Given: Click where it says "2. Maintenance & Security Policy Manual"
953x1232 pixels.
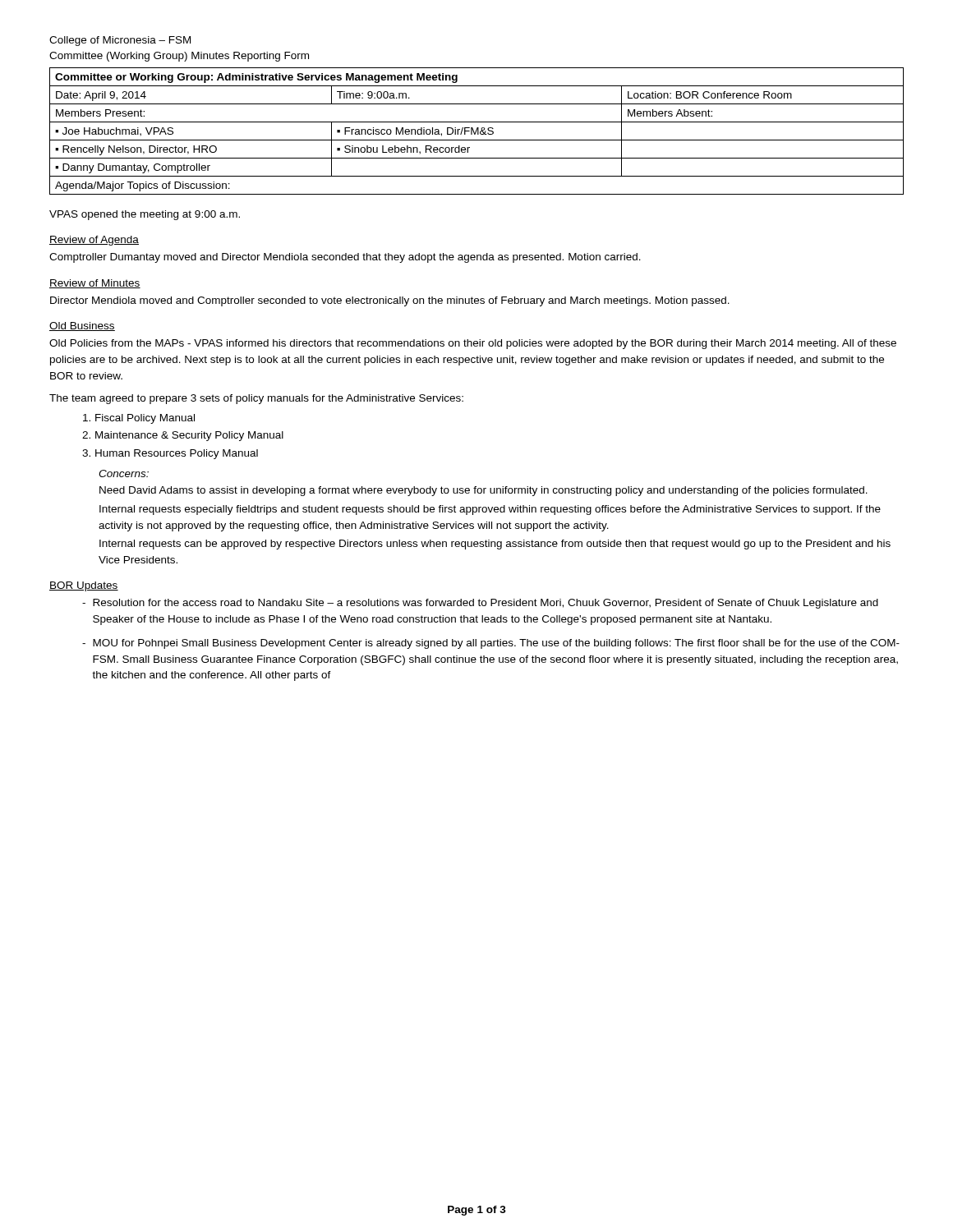Looking at the screenshot, I should [183, 435].
